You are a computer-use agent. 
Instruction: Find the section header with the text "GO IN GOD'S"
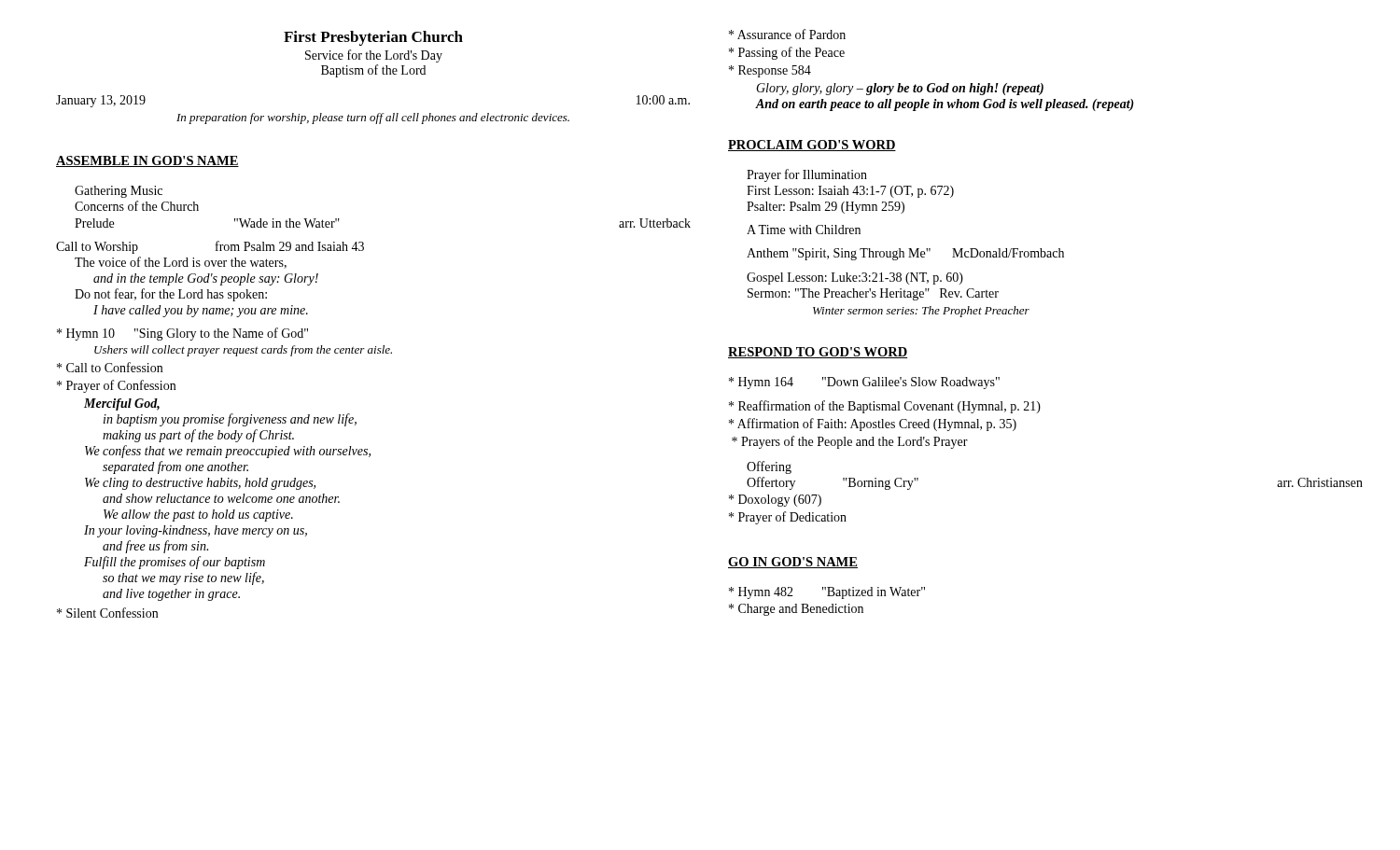click(x=793, y=562)
